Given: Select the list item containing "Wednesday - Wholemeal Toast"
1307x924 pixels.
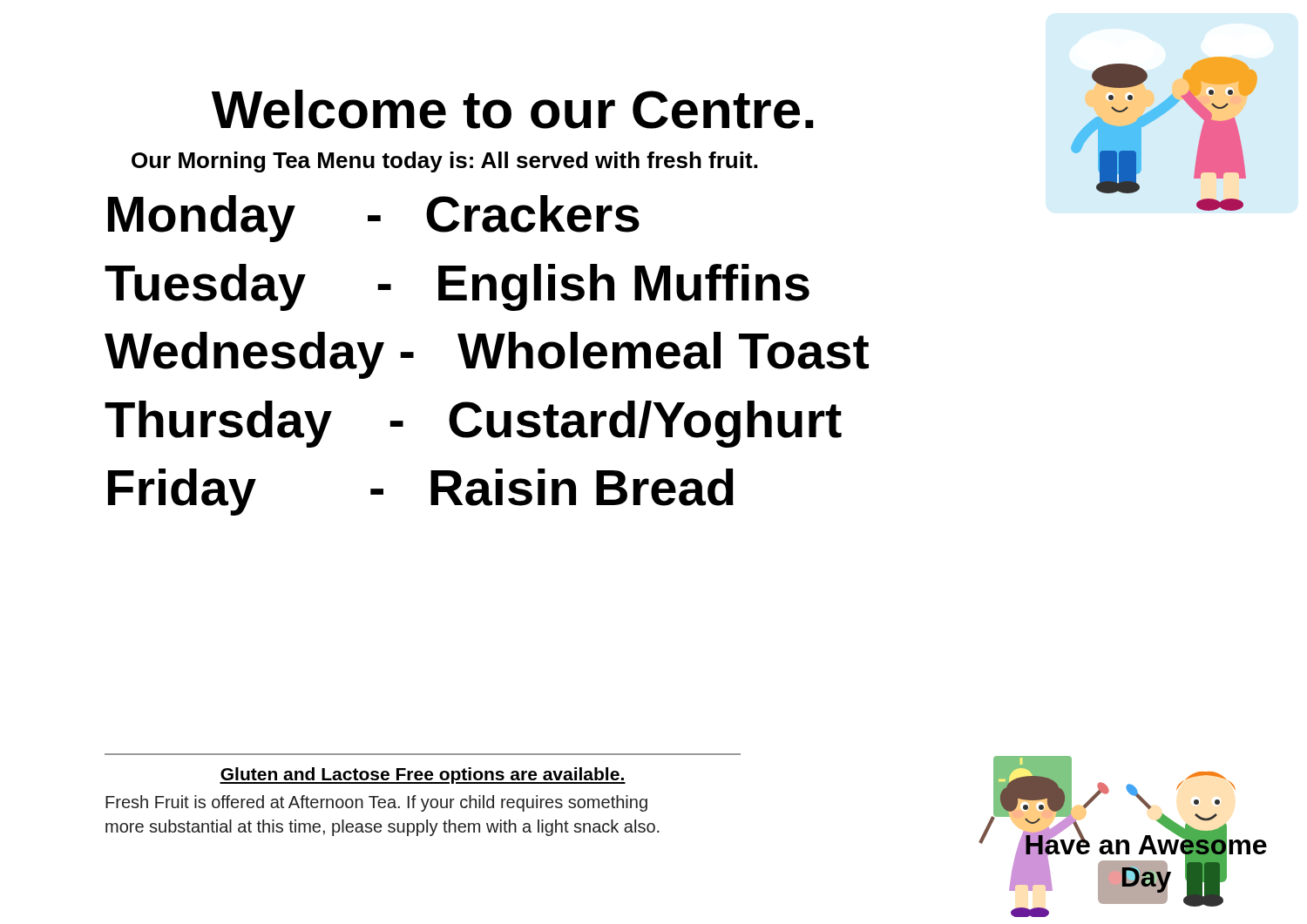Looking at the screenshot, I should (x=487, y=351).
